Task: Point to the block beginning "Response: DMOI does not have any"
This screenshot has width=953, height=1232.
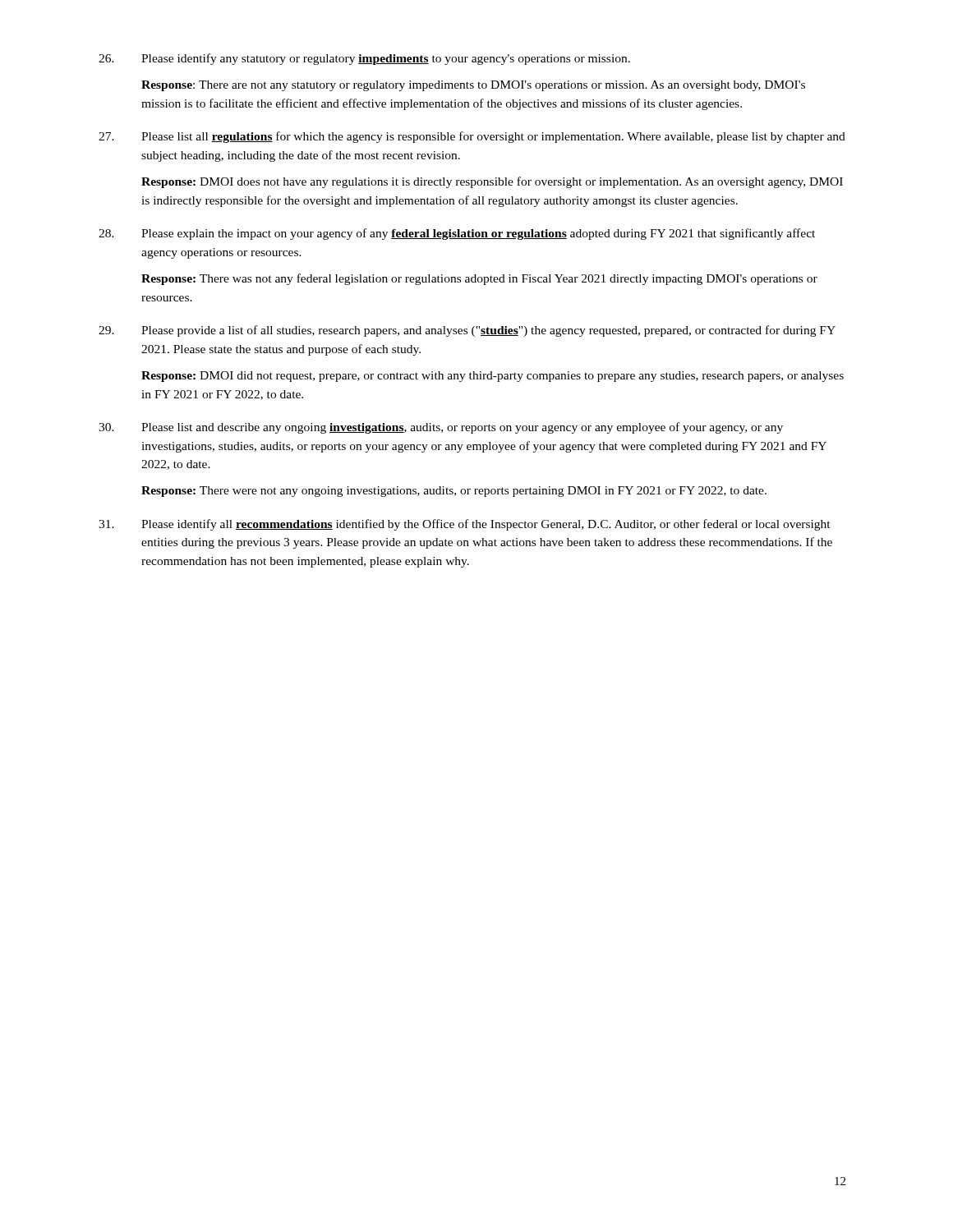Action: click(x=494, y=191)
